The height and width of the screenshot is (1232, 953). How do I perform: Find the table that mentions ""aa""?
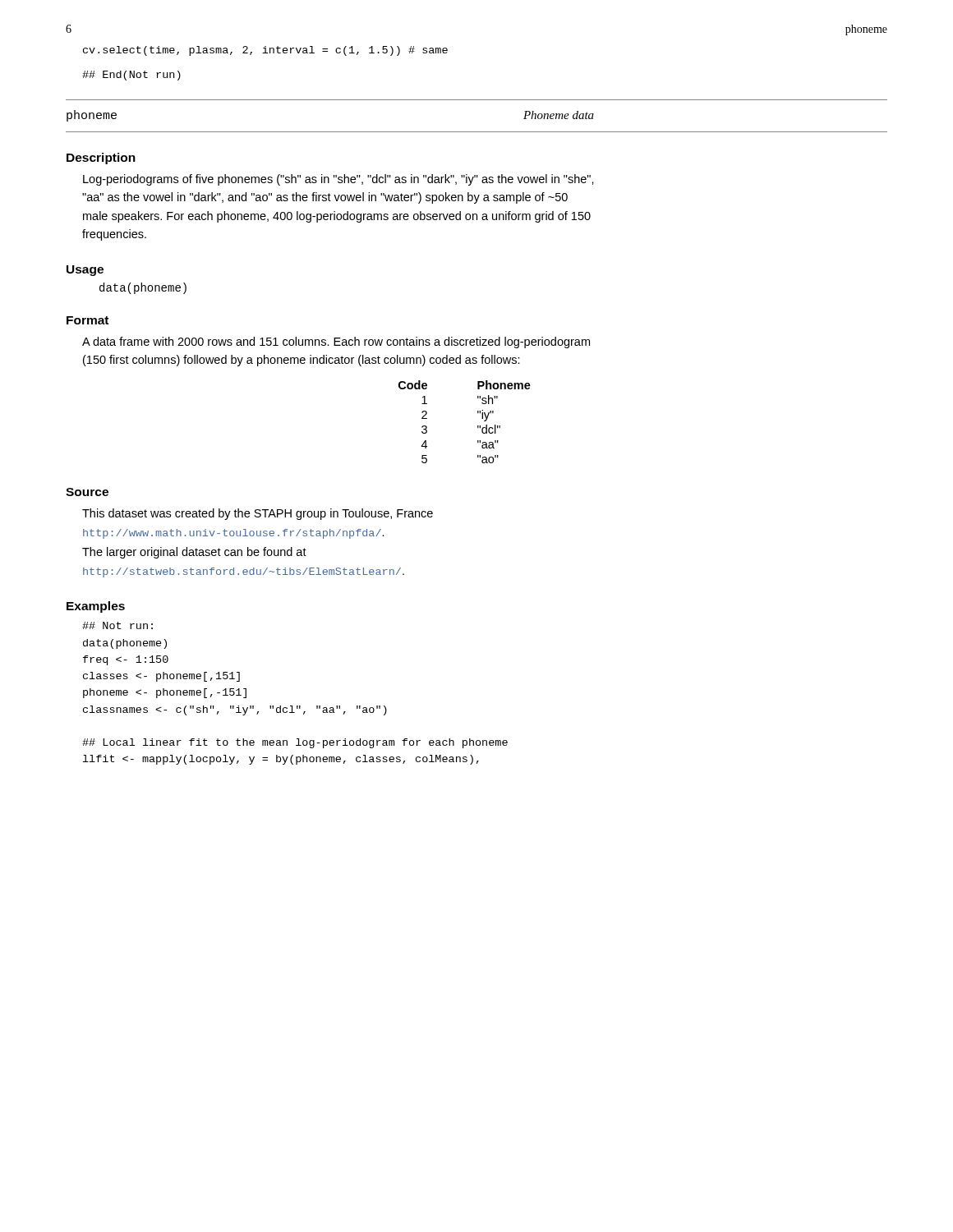(x=476, y=422)
